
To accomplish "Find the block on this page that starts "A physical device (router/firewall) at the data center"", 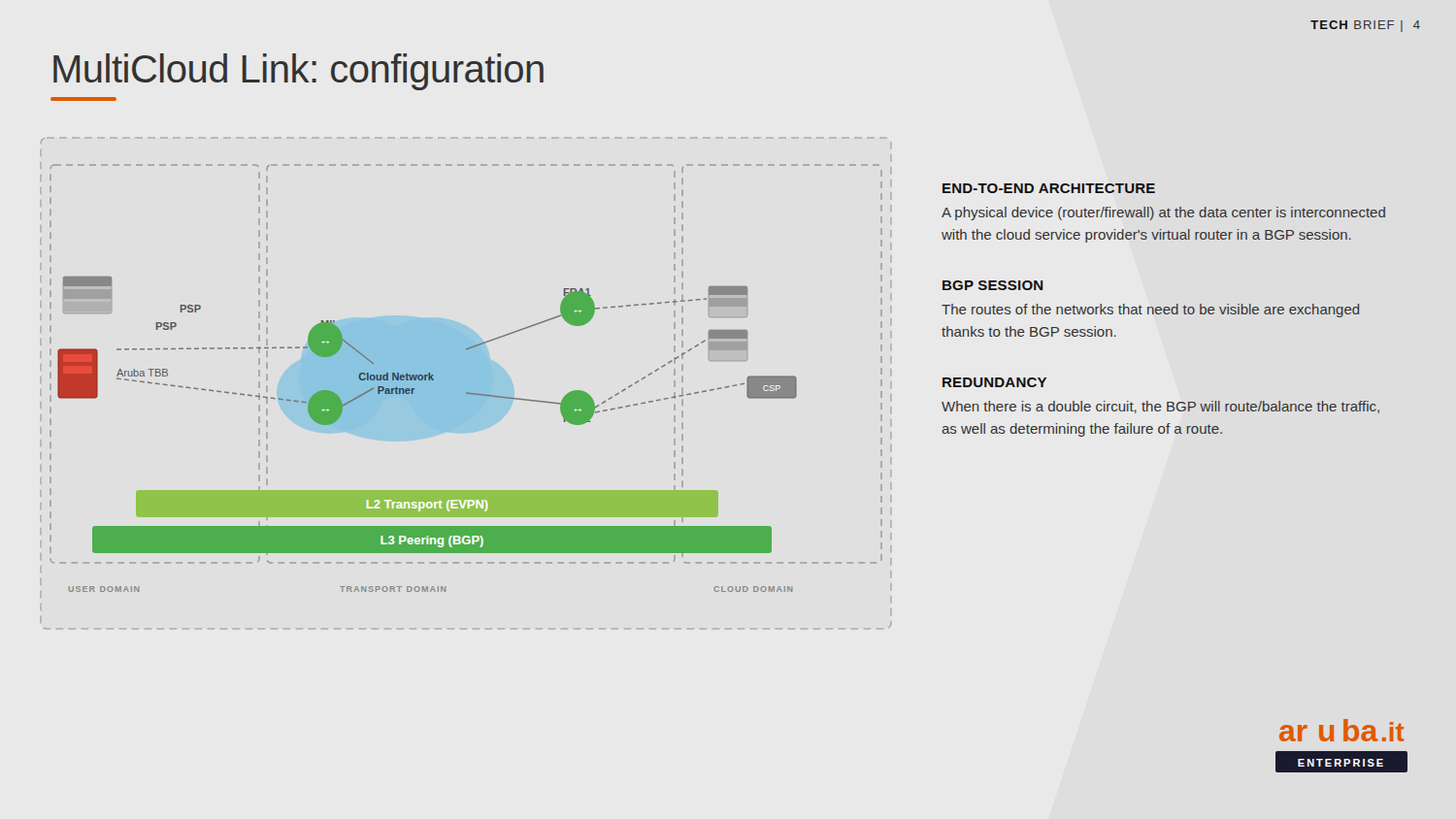I will (x=1164, y=223).
